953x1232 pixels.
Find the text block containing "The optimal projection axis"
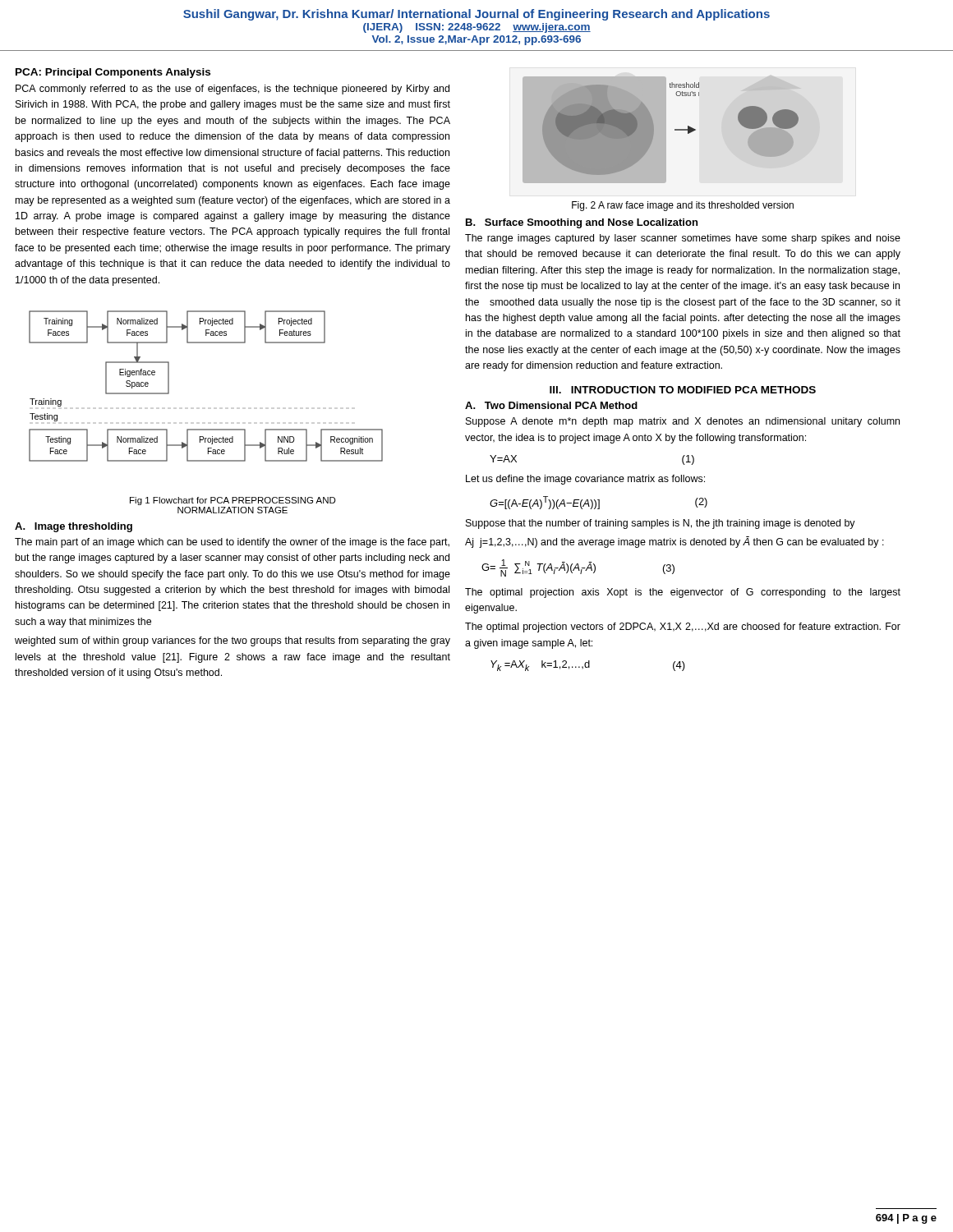pyautogui.click(x=683, y=600)
